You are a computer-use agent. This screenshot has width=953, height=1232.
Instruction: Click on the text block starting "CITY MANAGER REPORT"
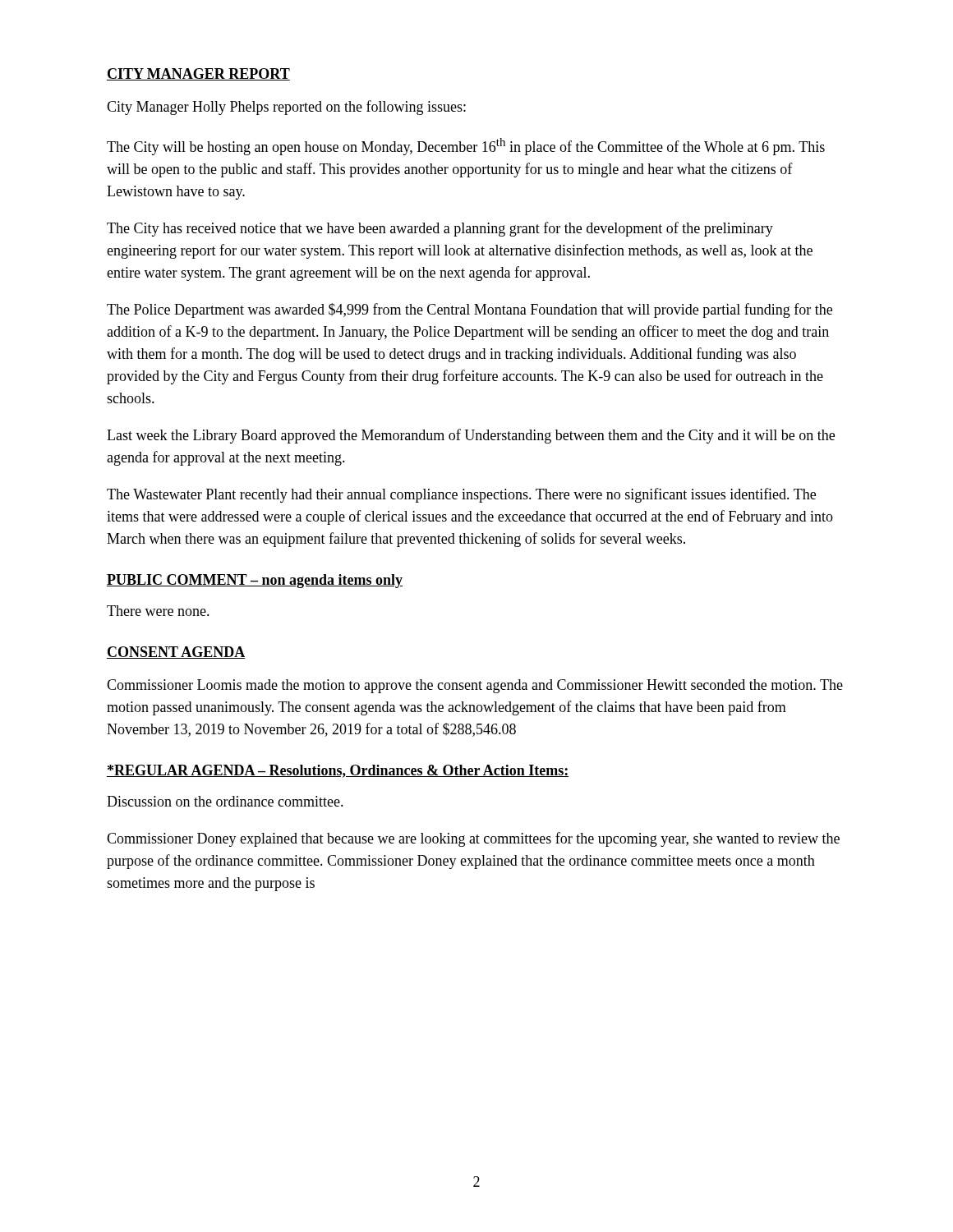coord(198,74)
